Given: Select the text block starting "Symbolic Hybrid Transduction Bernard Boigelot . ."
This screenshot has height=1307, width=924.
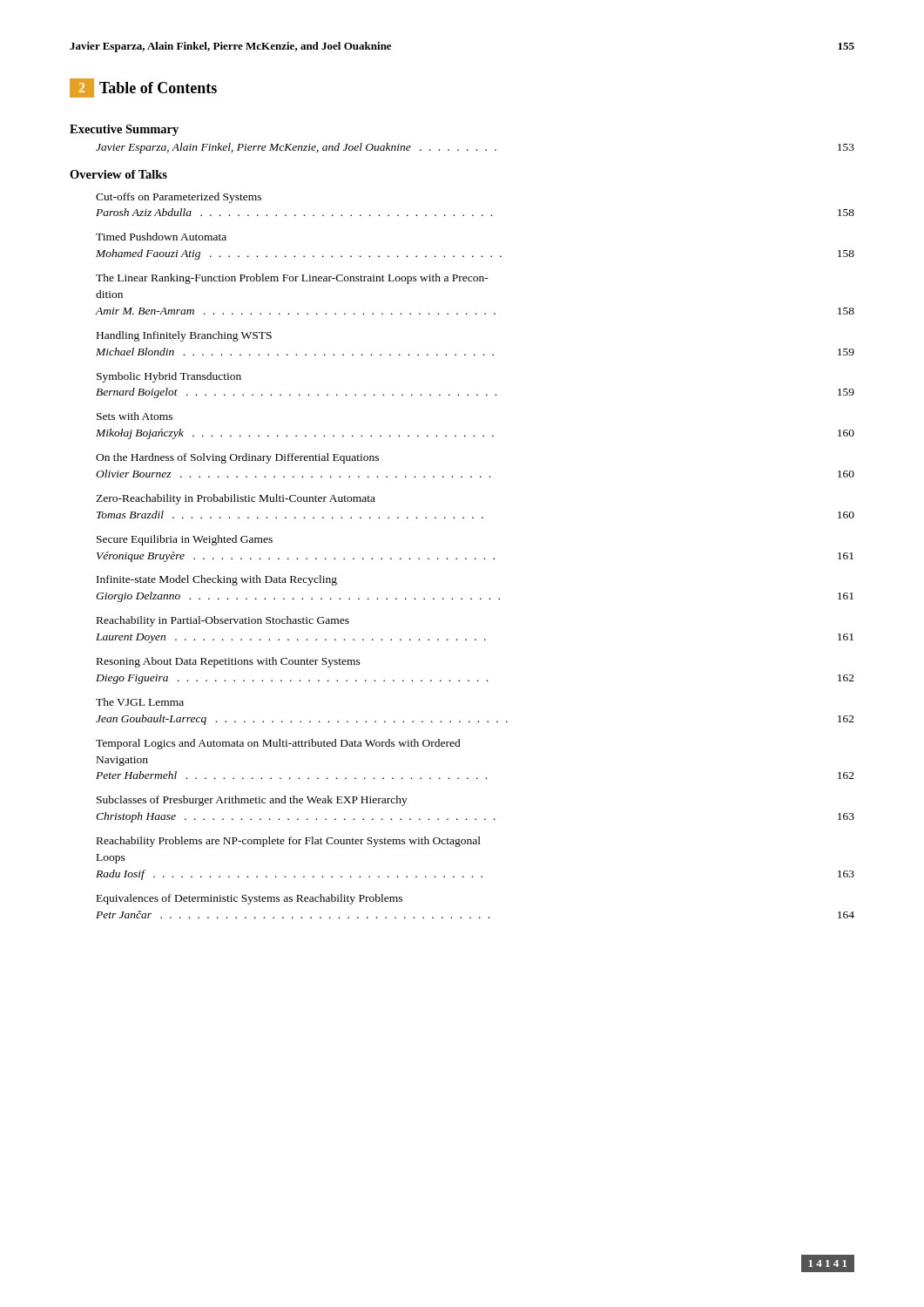Looking at the screenshot, I should (x=475, y=385).
